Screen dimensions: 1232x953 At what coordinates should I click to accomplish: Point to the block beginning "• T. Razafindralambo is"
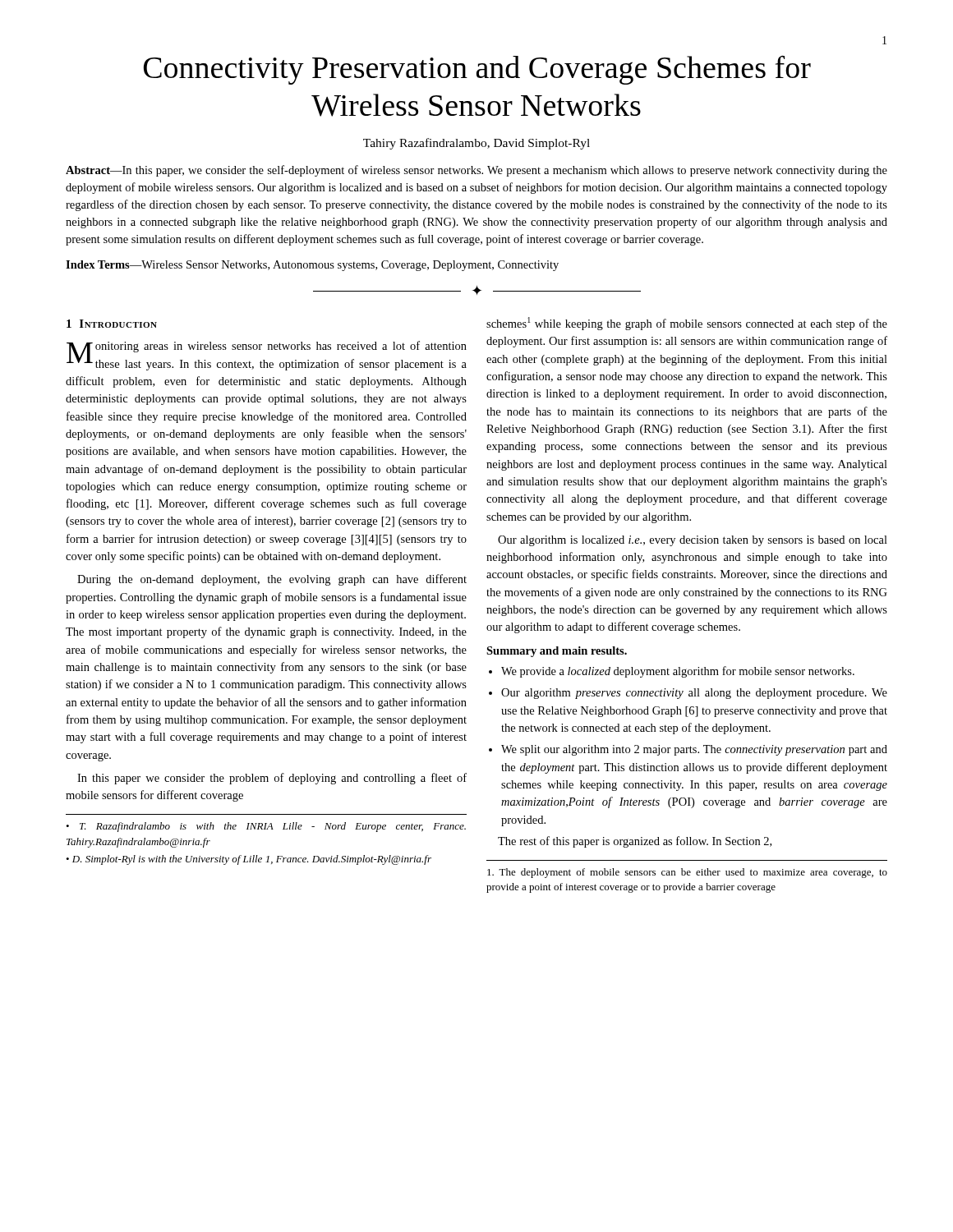coord(266,827)
